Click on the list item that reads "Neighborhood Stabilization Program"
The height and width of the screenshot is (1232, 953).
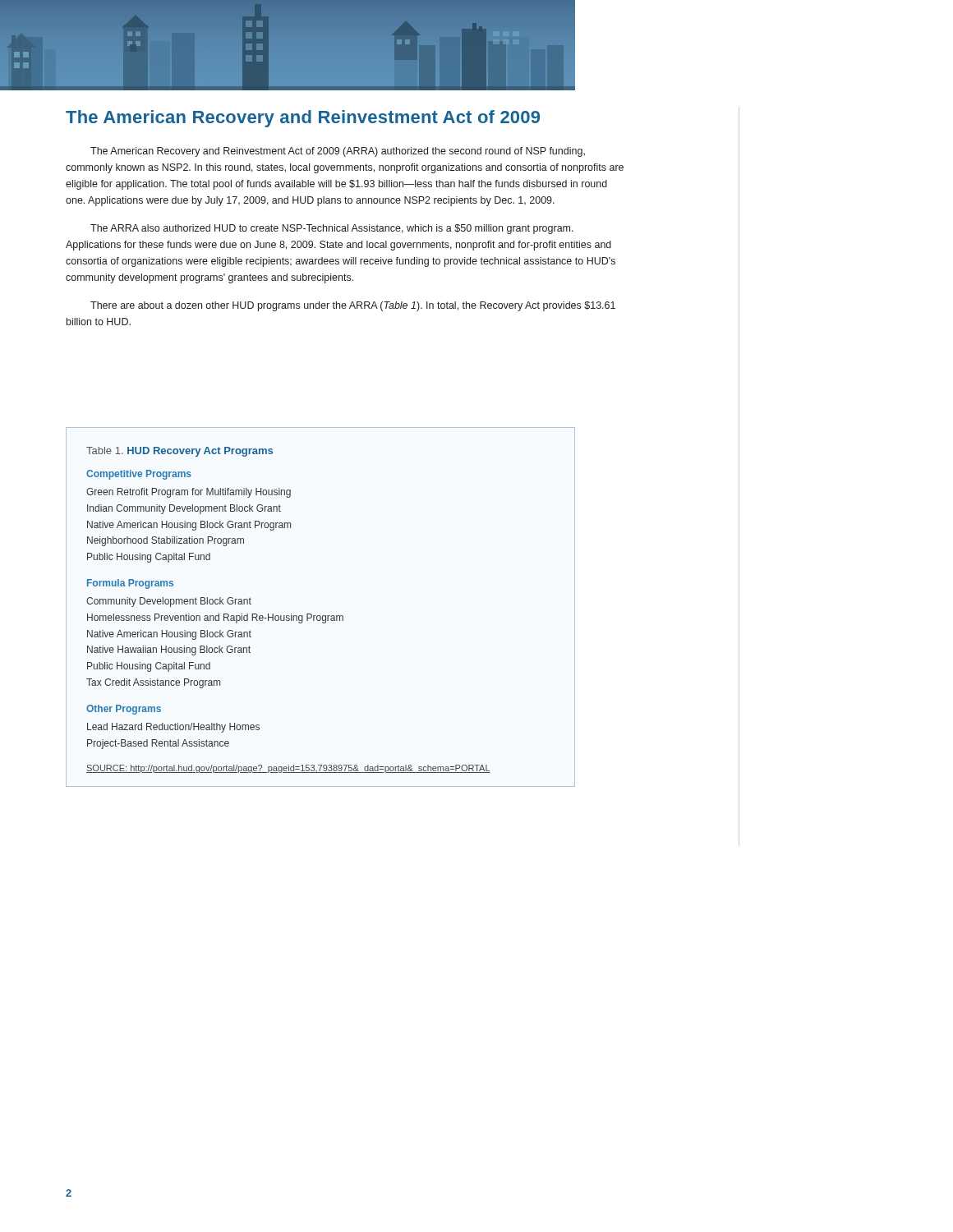point(165,541)
